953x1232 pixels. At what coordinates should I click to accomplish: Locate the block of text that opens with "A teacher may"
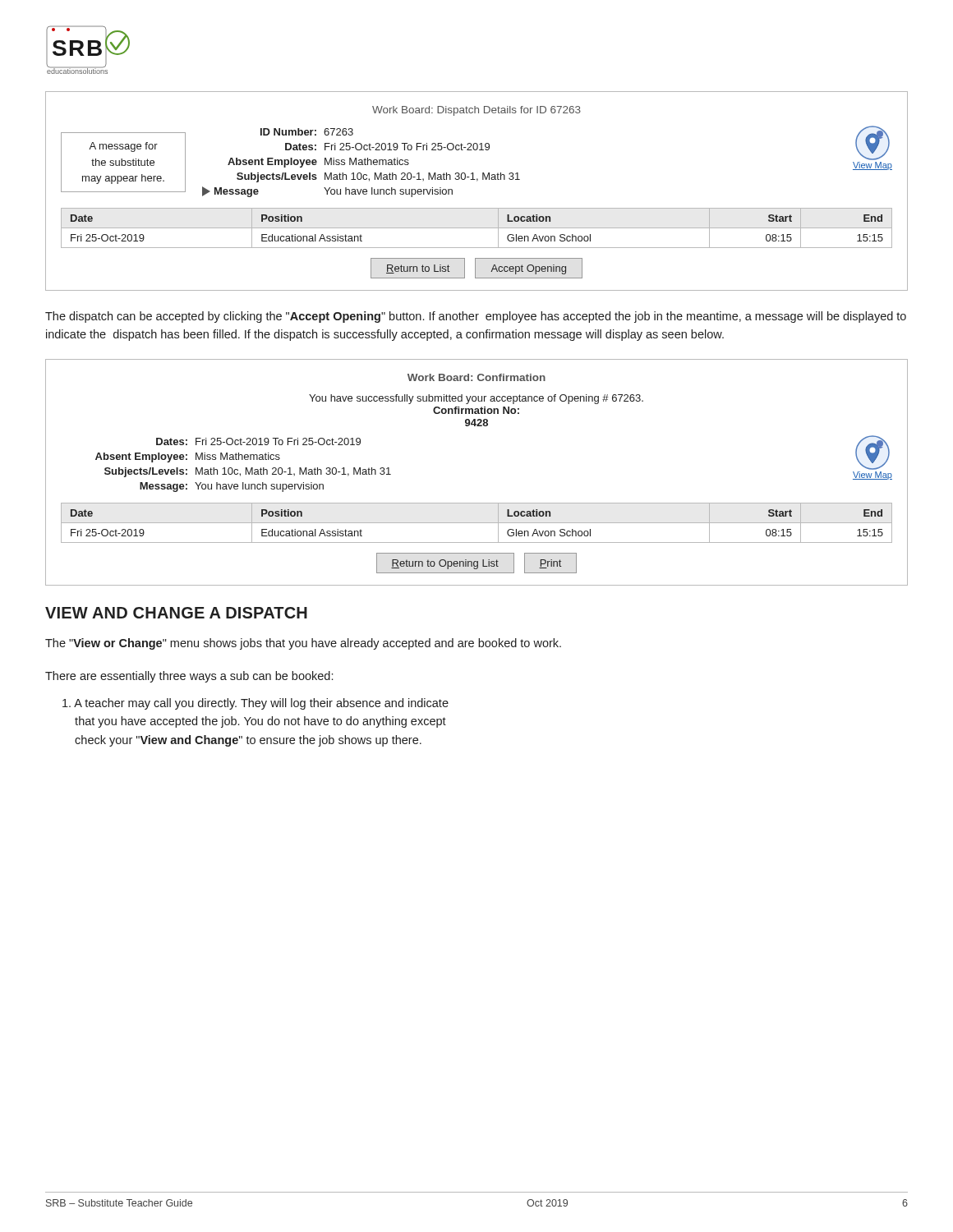pyautogui.click(x=255, y=721)
